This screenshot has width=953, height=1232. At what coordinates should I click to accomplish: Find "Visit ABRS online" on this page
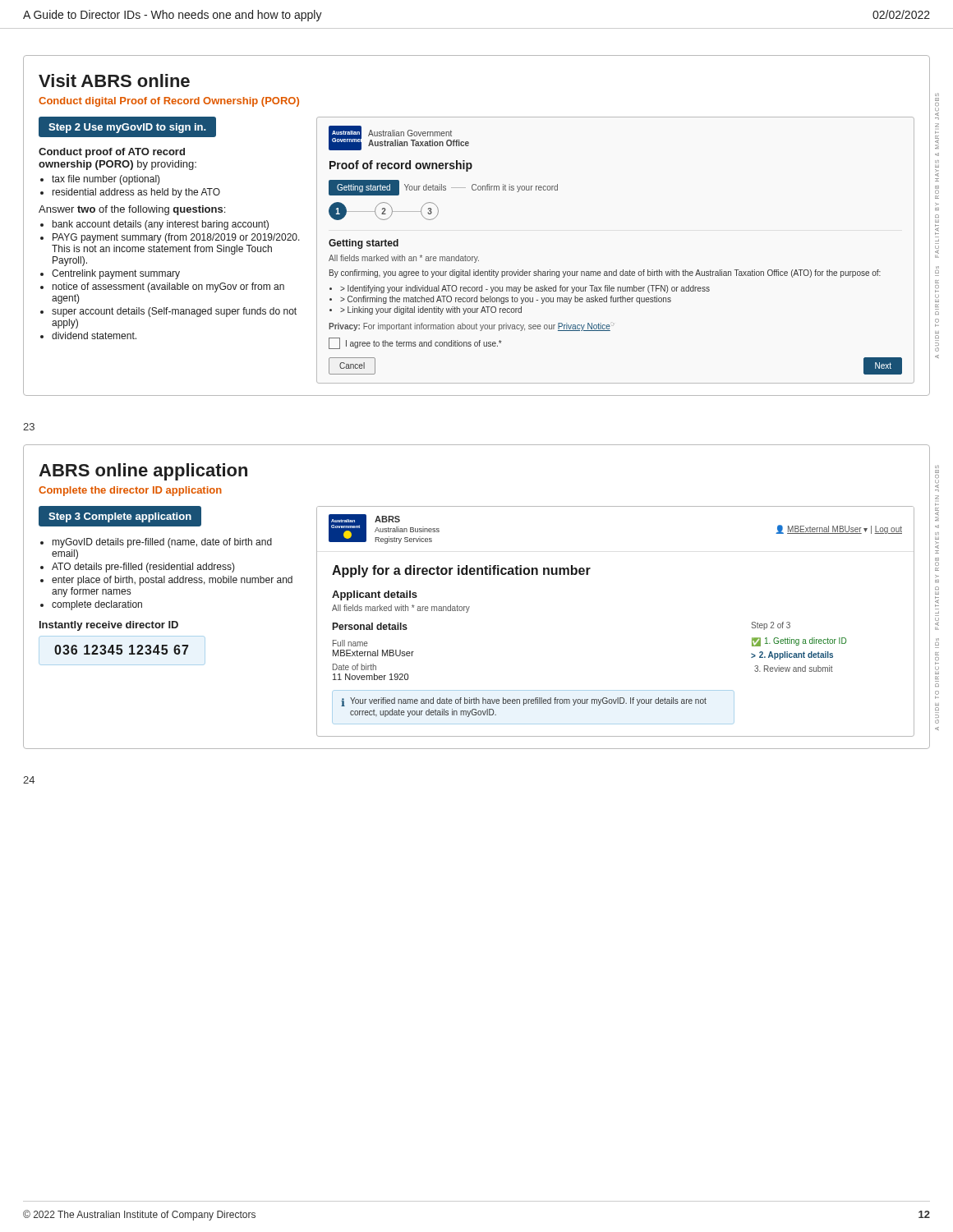tap(114, 81)
